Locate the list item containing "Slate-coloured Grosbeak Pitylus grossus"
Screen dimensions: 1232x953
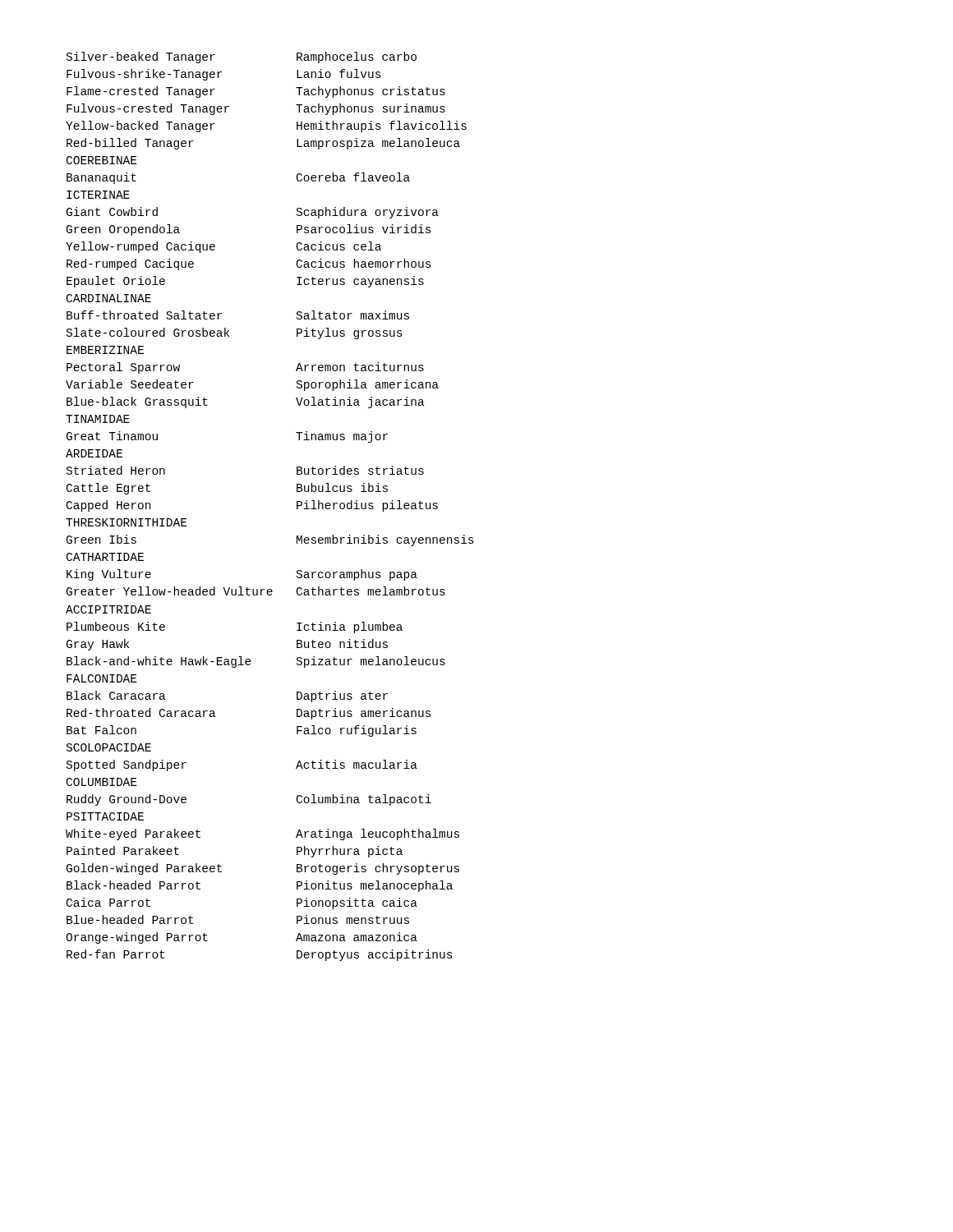coord(234,334)
